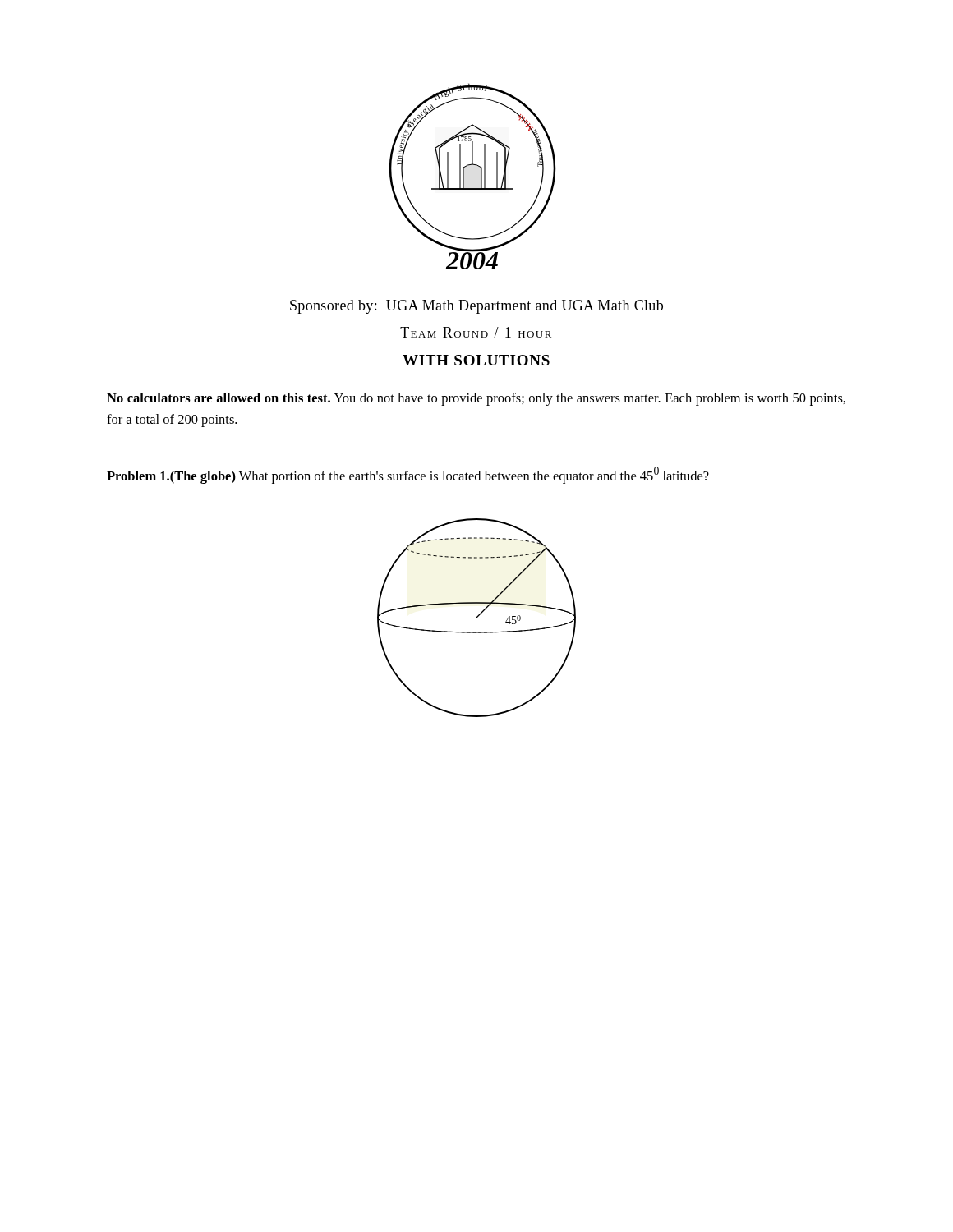Find "WITH SOLUTIONS" on this page
The image size is (953, 1232).
pyautogui.click(x=476, y=360)
